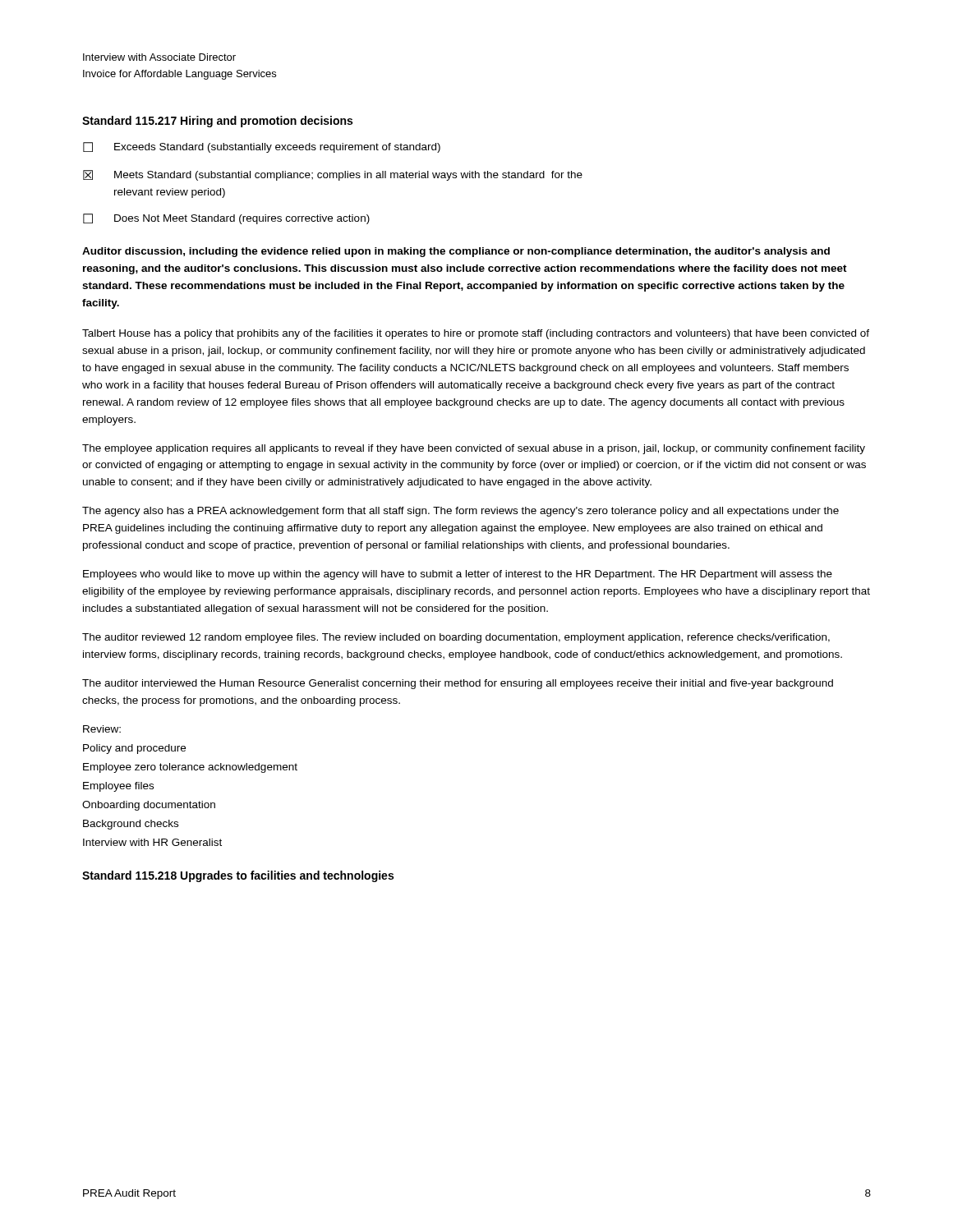Viewport: 953px width, 1232px height.
Task: Point to the block beginning "Employees who would like to move up"
Action: coord(476,591)
